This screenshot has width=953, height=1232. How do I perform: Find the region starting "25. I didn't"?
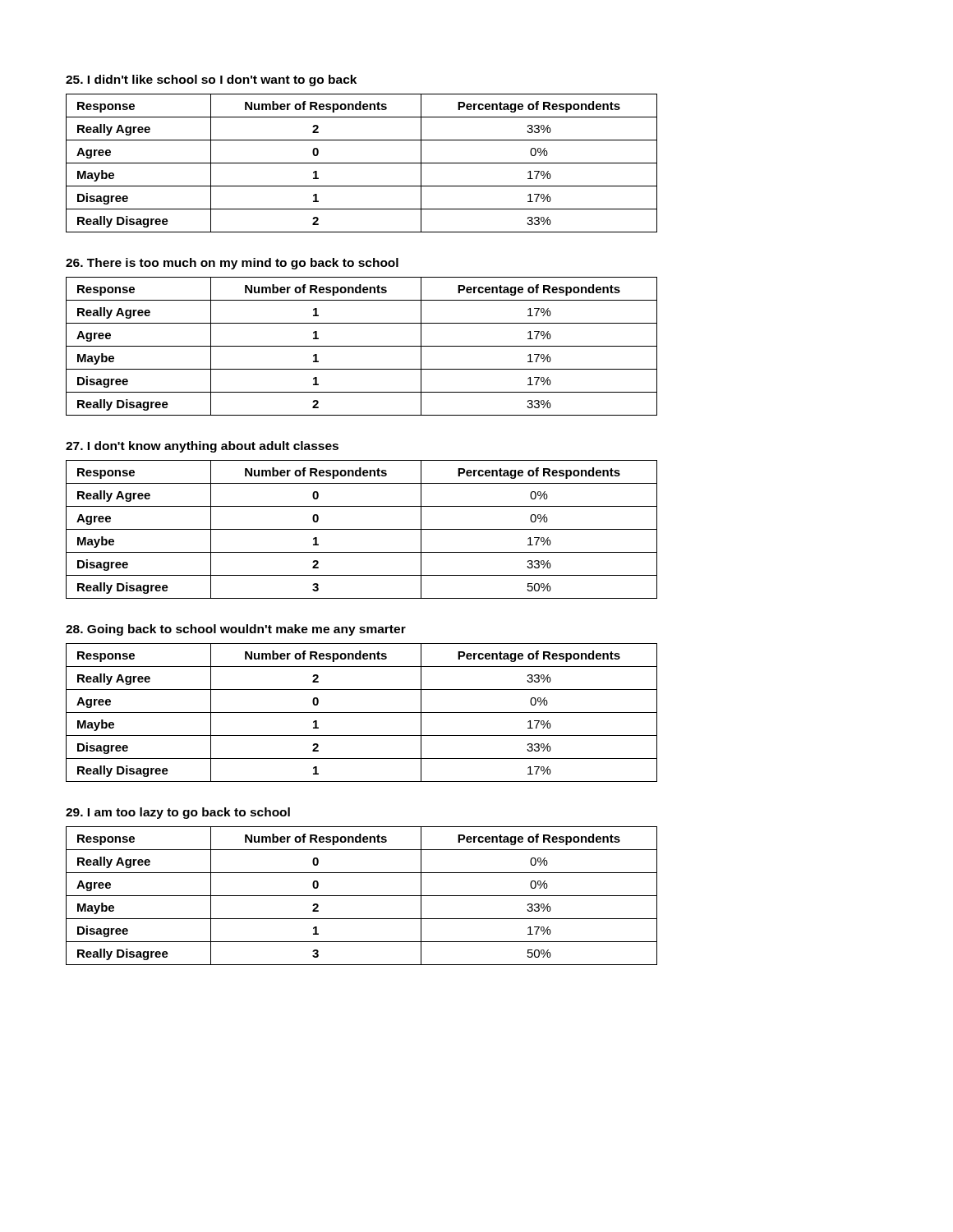point(211,79)
